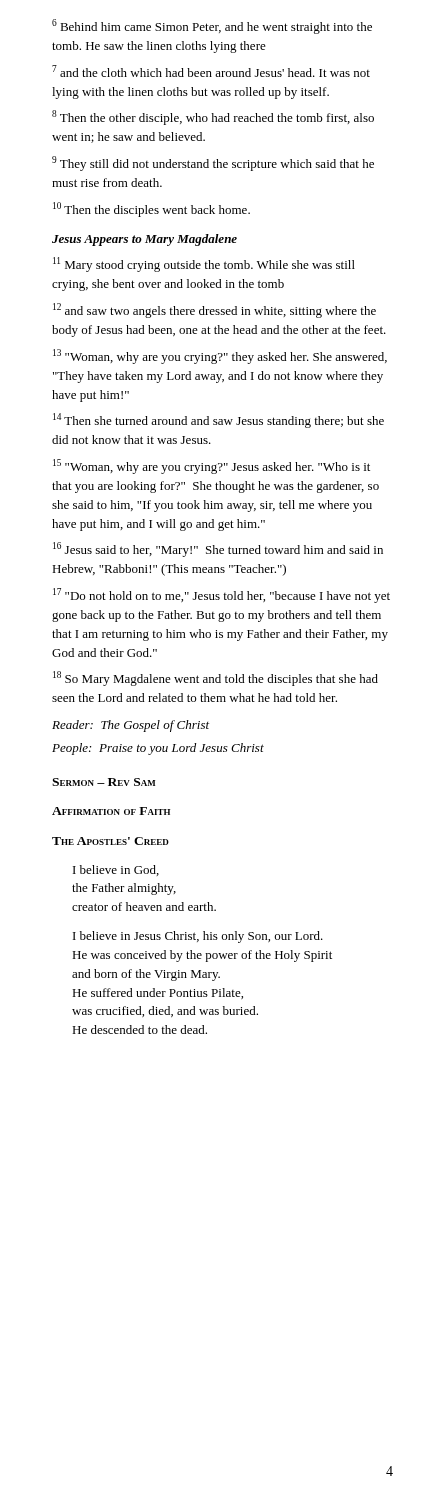Locate the block of text that opens with "Reader: The Gospel"

tap(131, 725)
